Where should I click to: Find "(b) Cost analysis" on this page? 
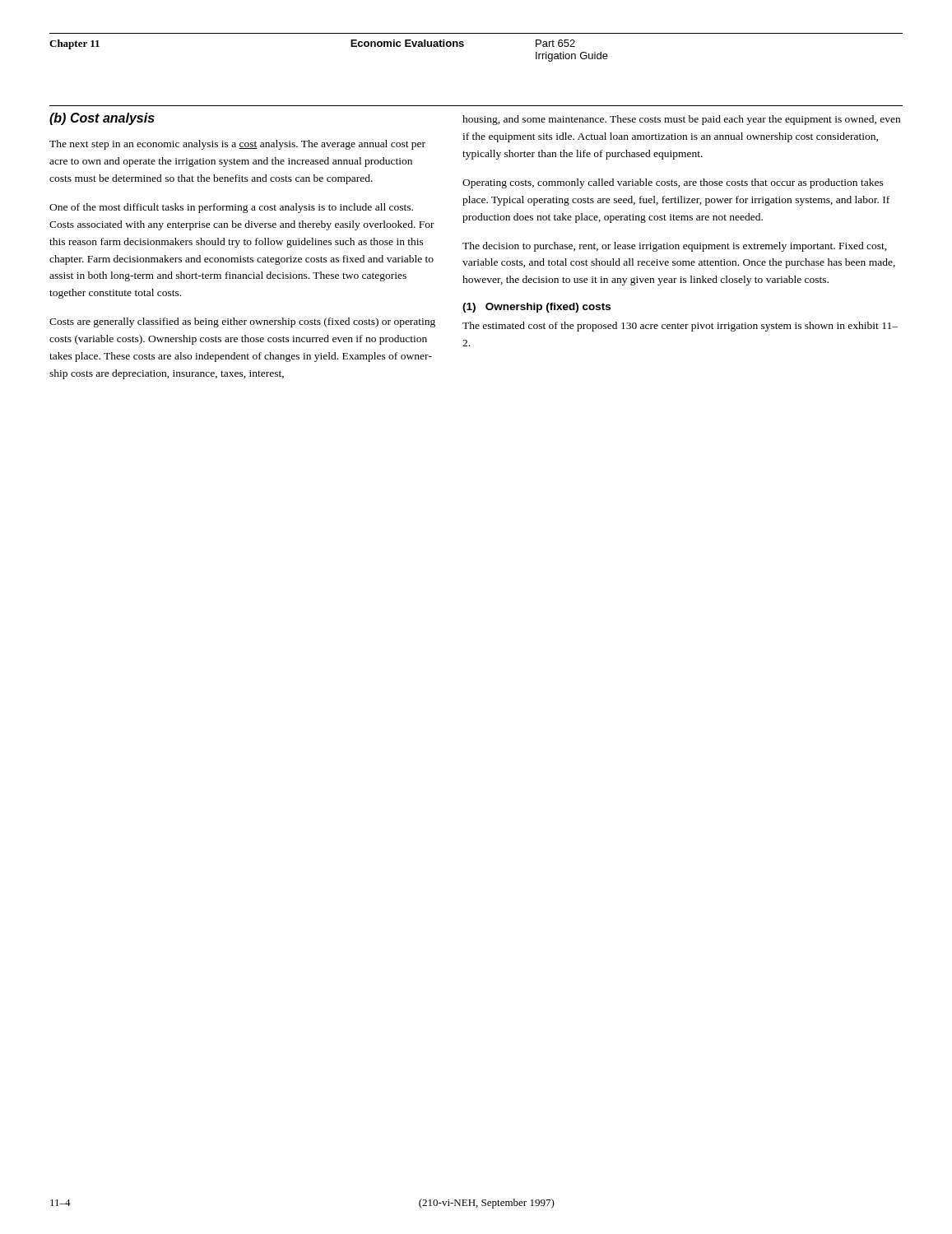point(102,118)
